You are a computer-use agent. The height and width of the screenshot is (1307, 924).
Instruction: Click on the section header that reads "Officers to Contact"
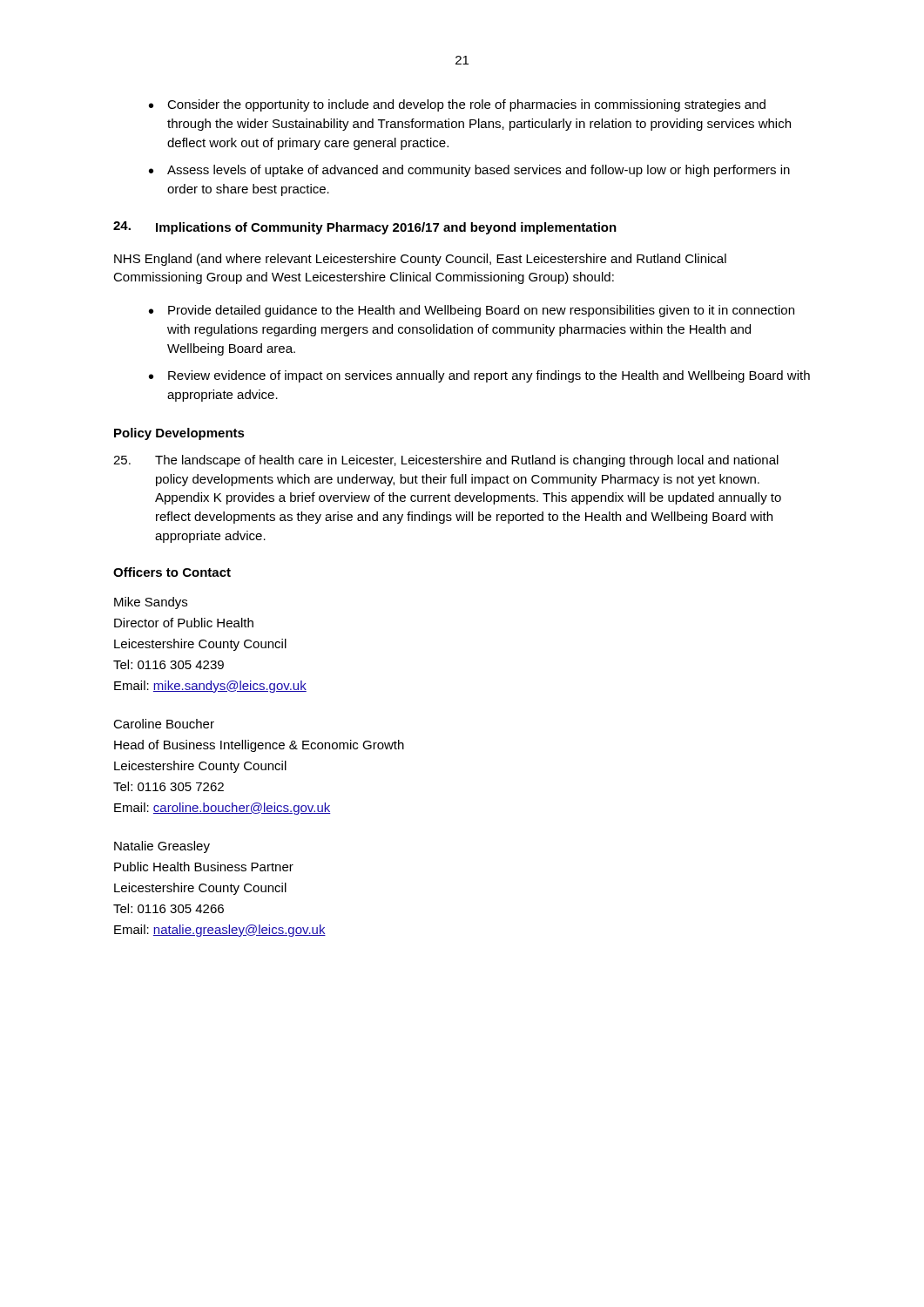(x=172, y=572)
